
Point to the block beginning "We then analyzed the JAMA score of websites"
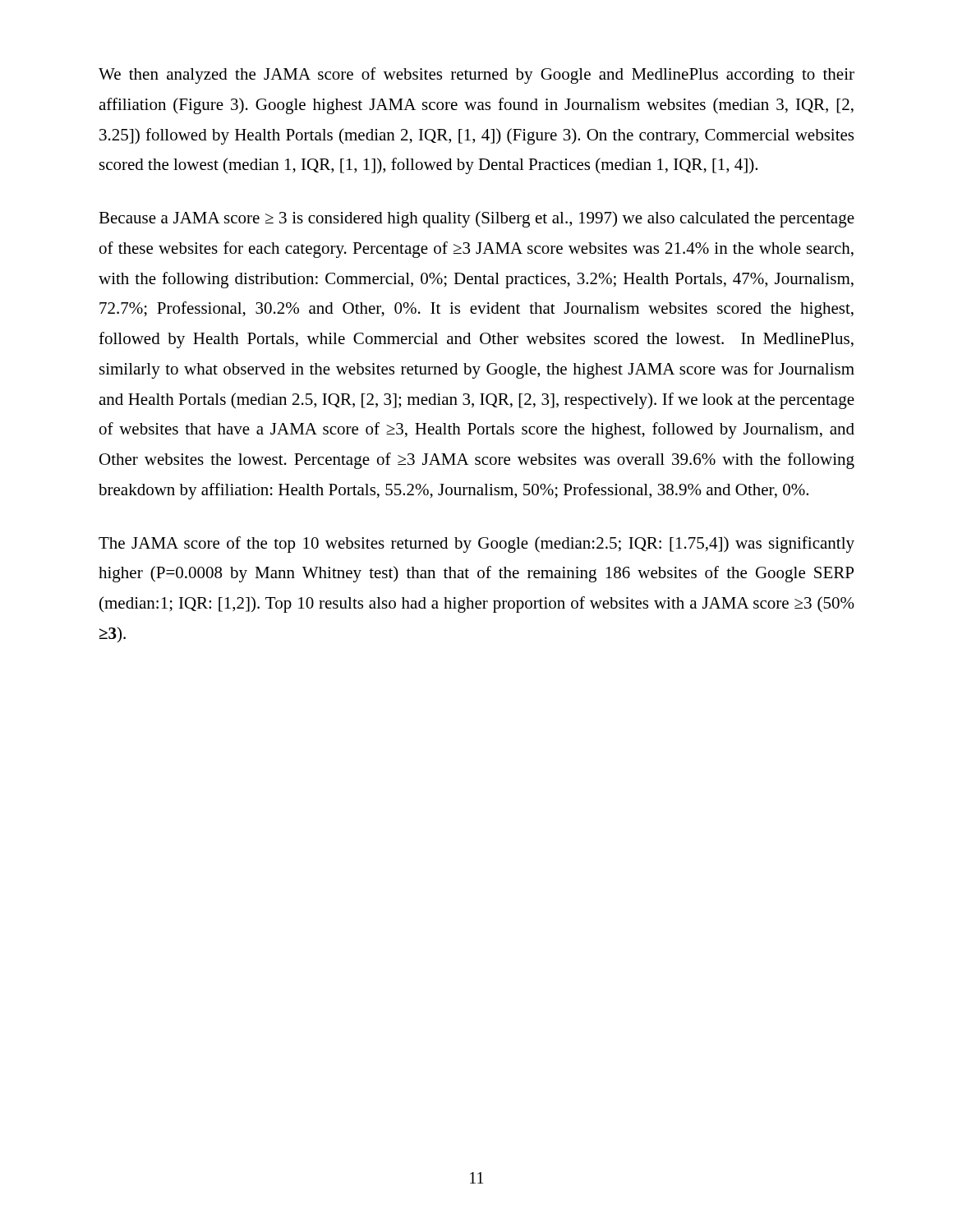click(476, 119)
